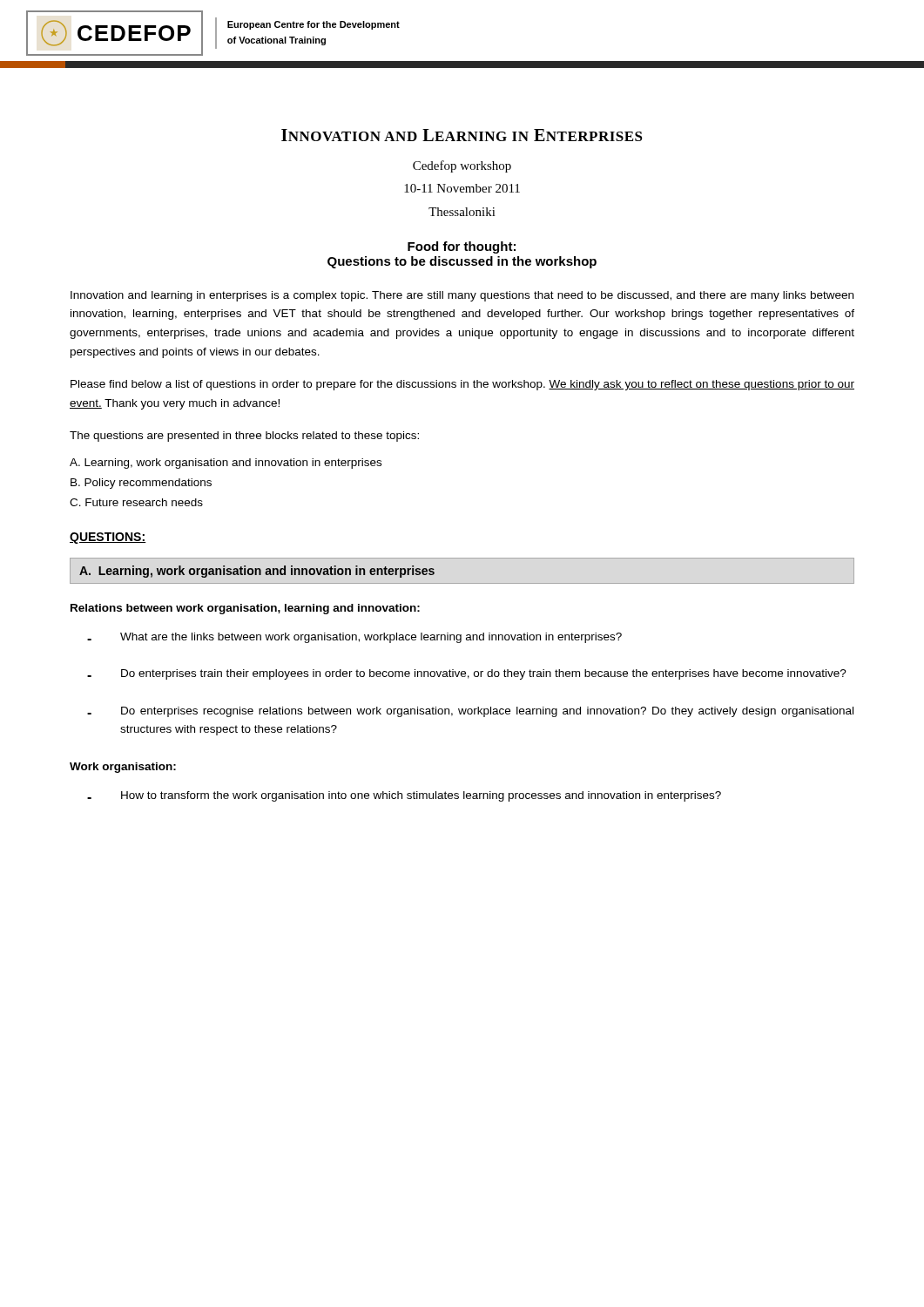The image size is (924, 1307).
Task: Click the passage that begins "- What are the"
Action: [462, 639]
